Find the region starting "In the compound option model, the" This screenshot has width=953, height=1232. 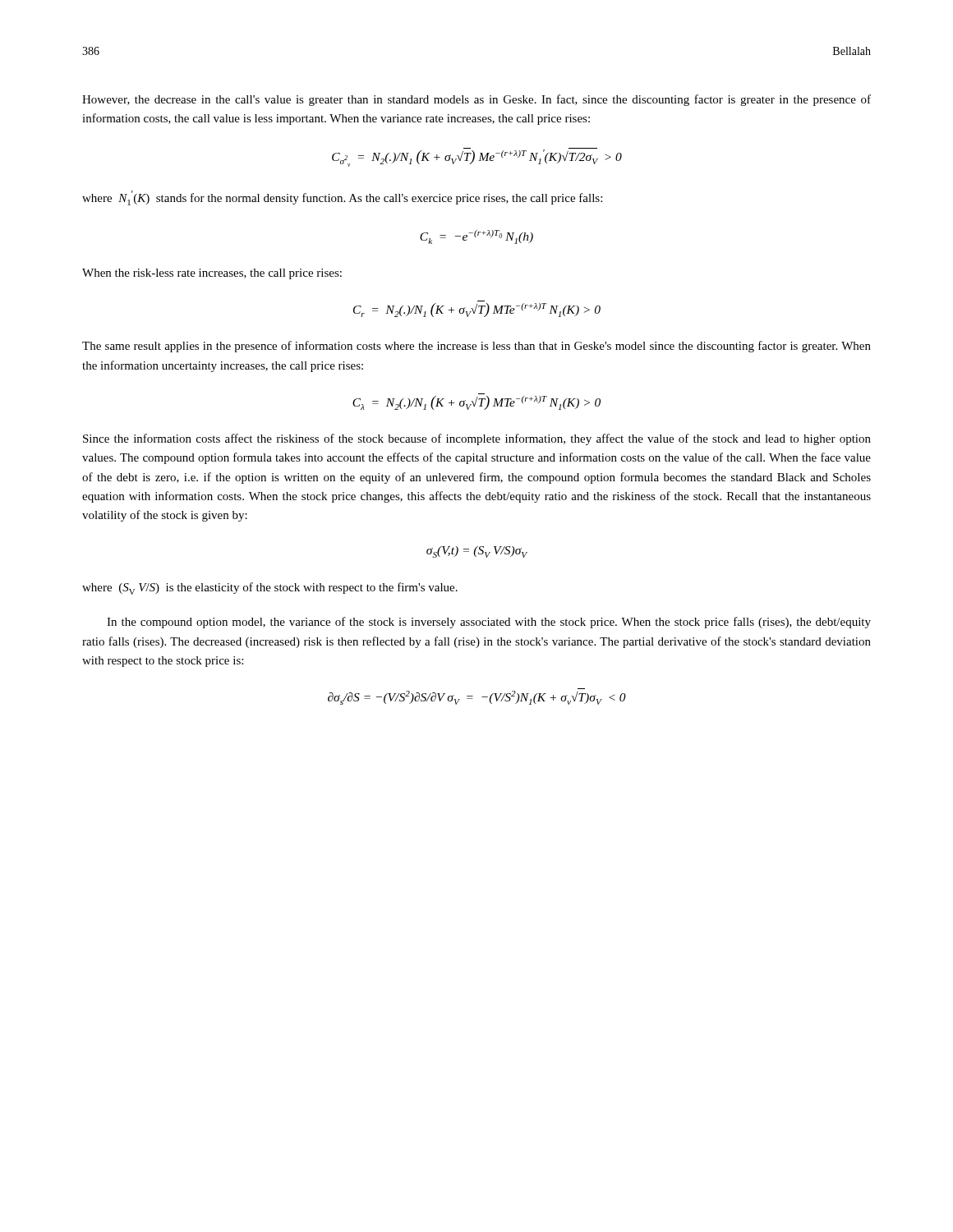tap(476, 642)
